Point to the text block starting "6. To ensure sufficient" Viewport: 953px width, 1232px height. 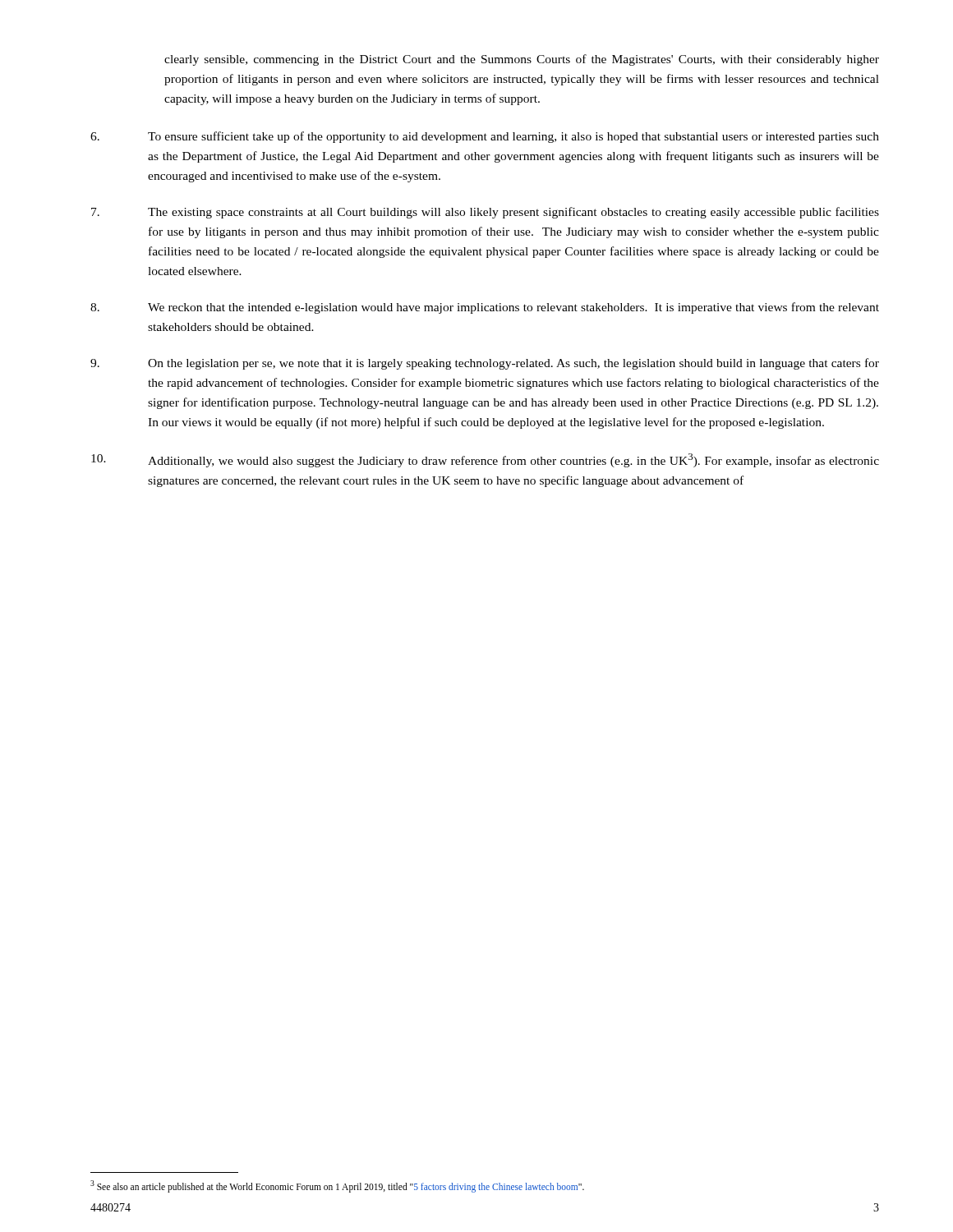point(485,156)
